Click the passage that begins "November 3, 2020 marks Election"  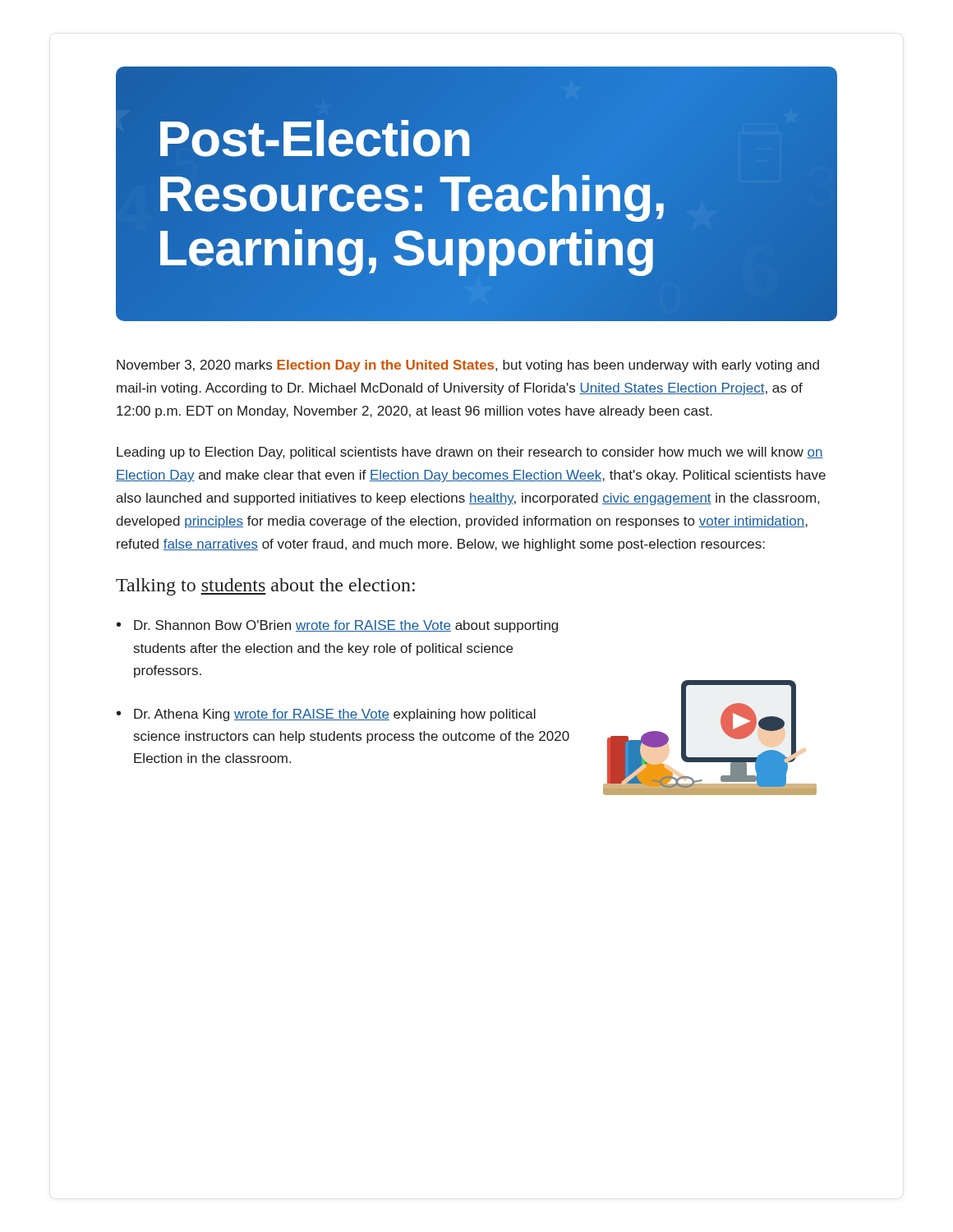point(476,389)
